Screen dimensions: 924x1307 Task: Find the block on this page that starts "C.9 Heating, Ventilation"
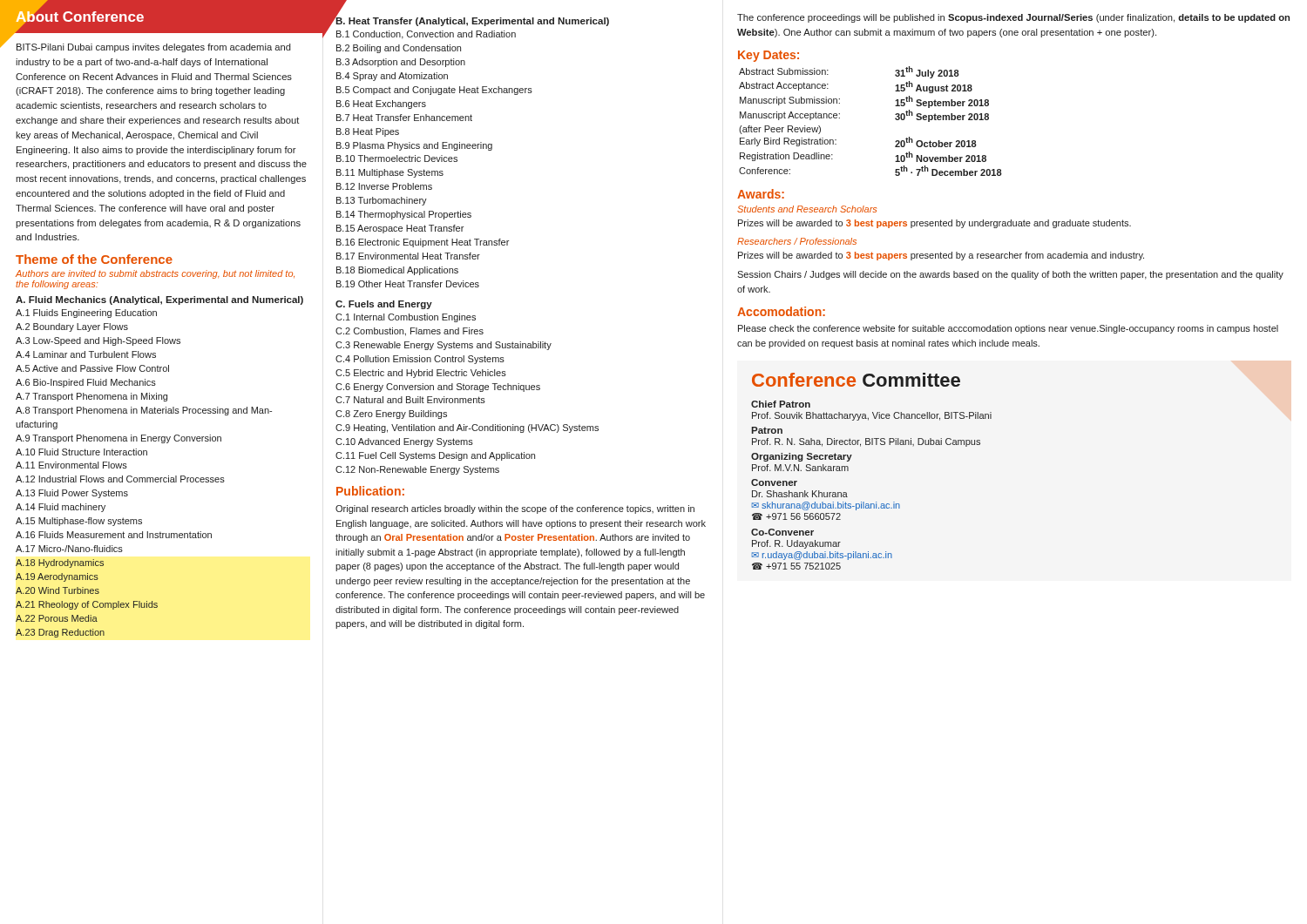[467, 428]
